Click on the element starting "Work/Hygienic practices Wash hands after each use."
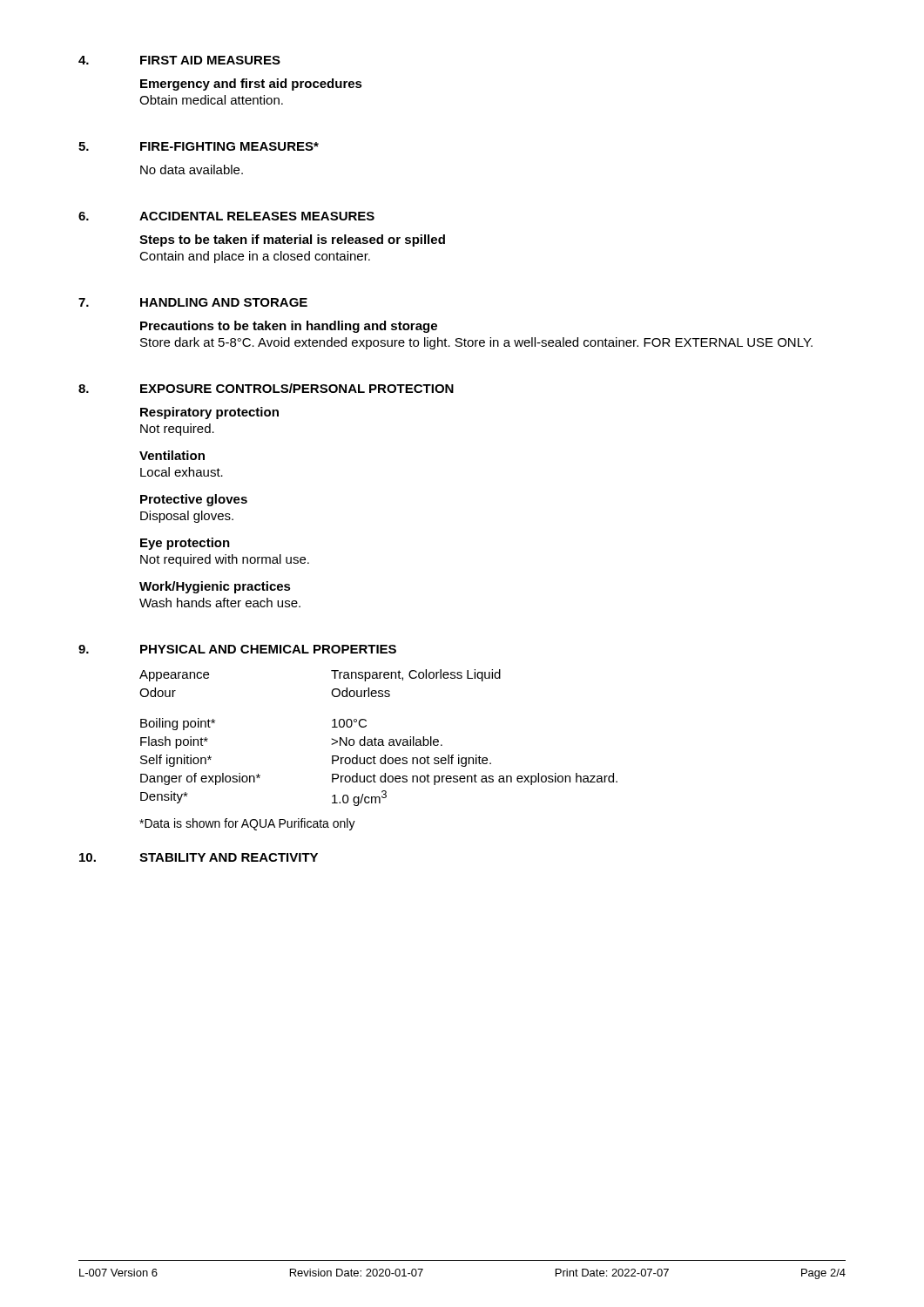 pos(215,587)
